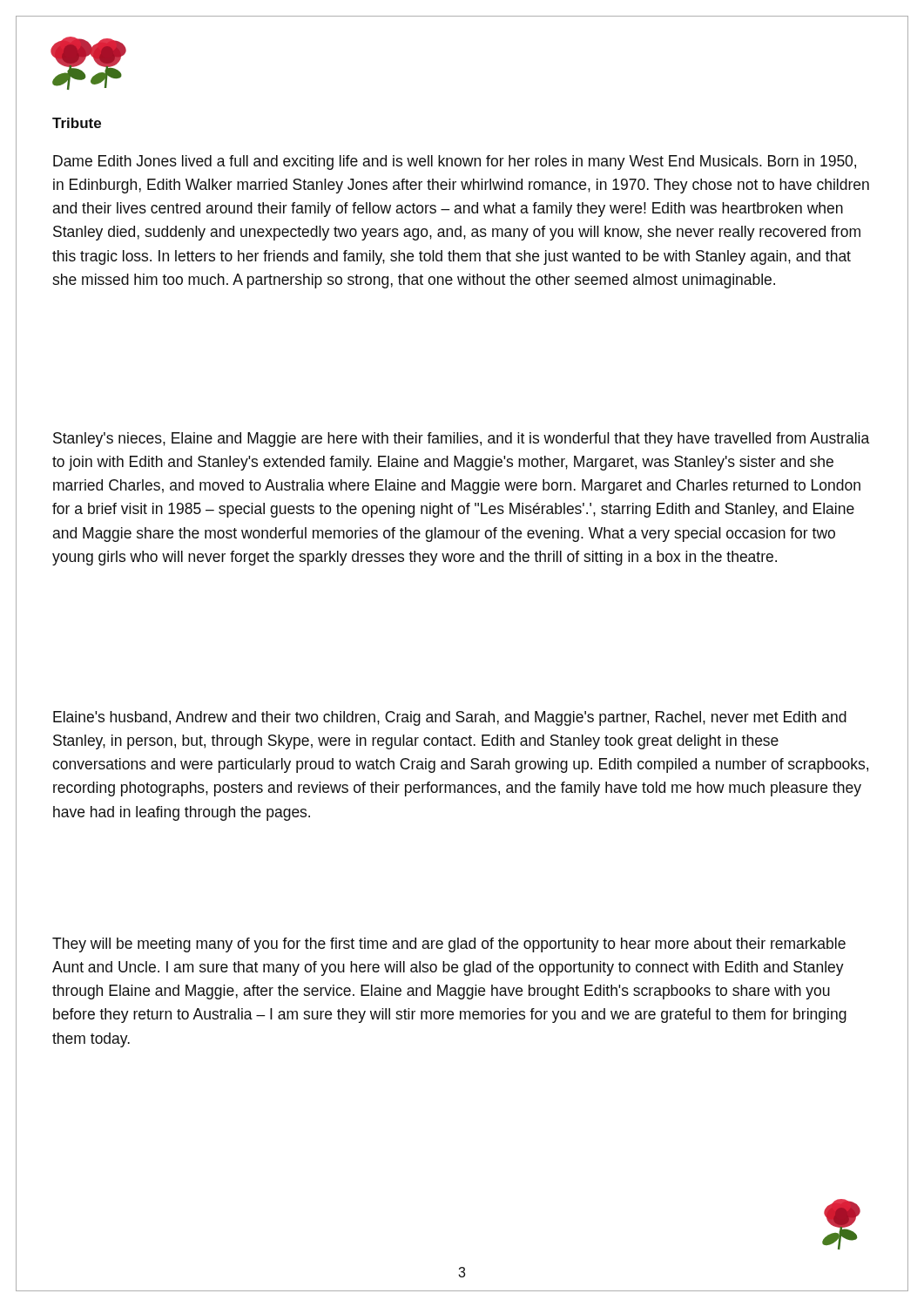Image resolution: width=924 pixels, height=1307 pixels.
Task: Point to the passage starting "Dame Edith Jones lived a full and exciting"
Action: [461, 220]
